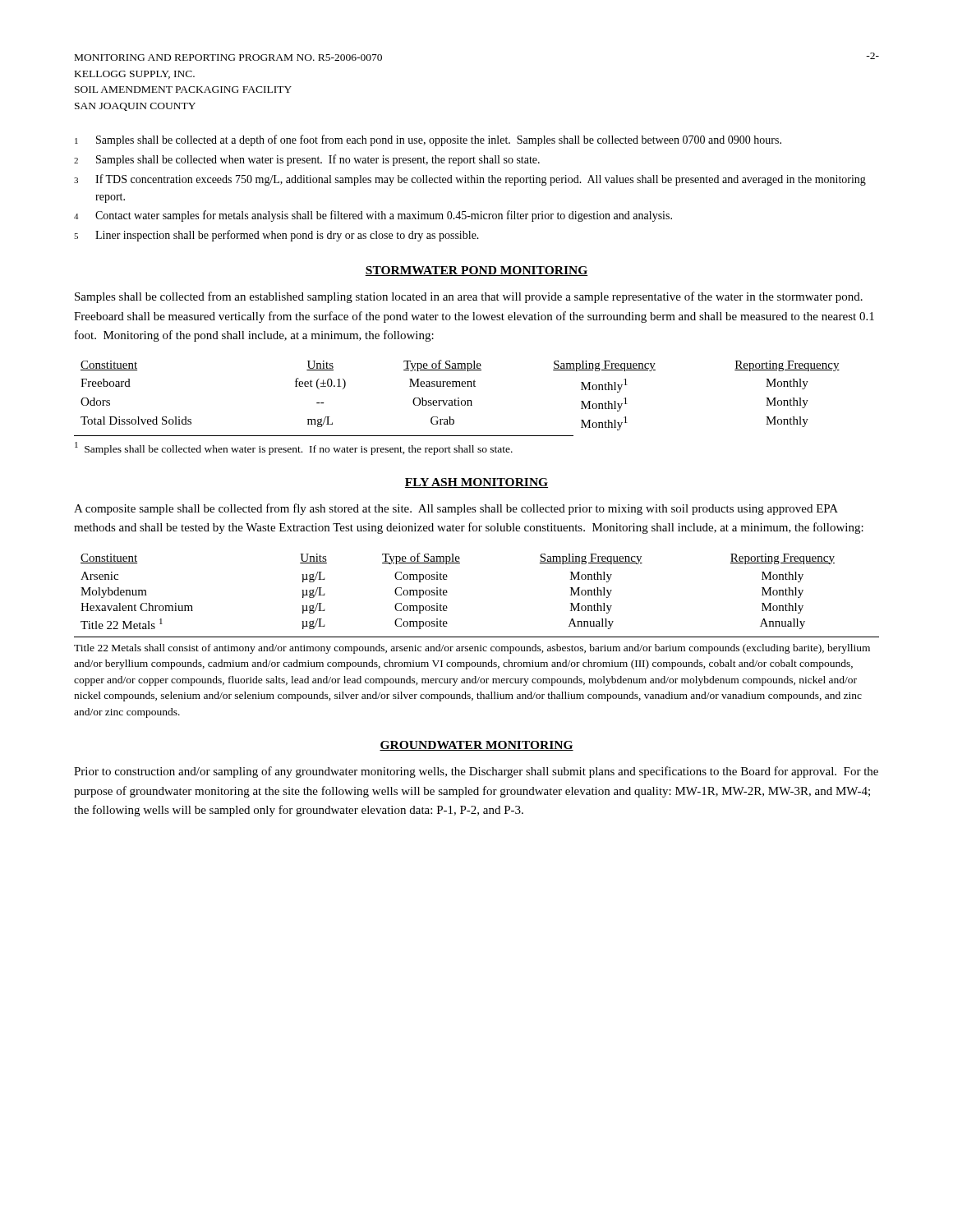Click on the element starting "A composite sample shall be collected from"
Screen dimensions: 1232x953
pyautogui.click(x=469, y=518)
